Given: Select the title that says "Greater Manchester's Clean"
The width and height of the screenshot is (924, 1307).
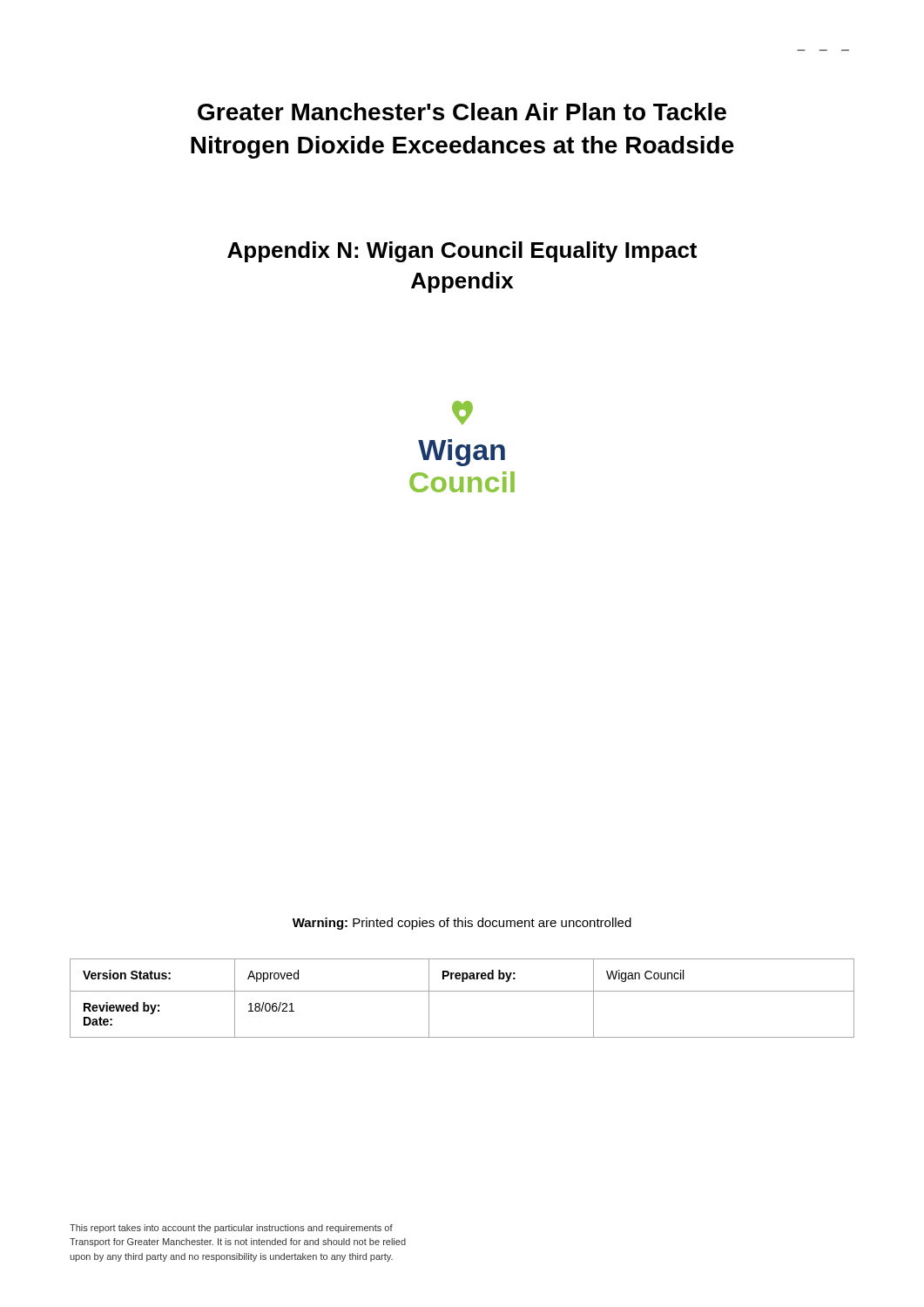Looking at the screenshot, I should (x=462, y=128).
